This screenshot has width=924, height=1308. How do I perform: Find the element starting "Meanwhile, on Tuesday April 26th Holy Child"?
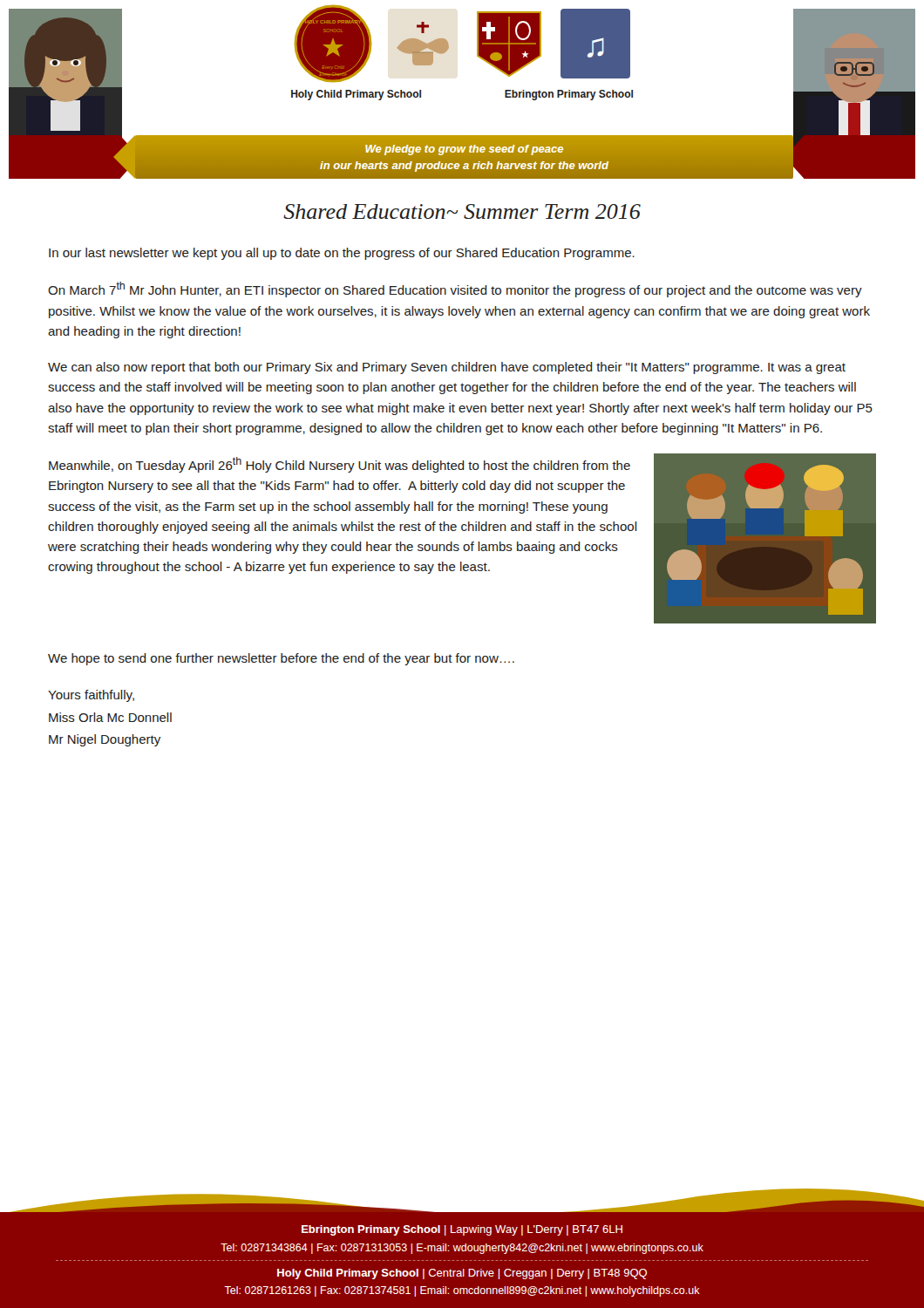[x=462, y=539]
